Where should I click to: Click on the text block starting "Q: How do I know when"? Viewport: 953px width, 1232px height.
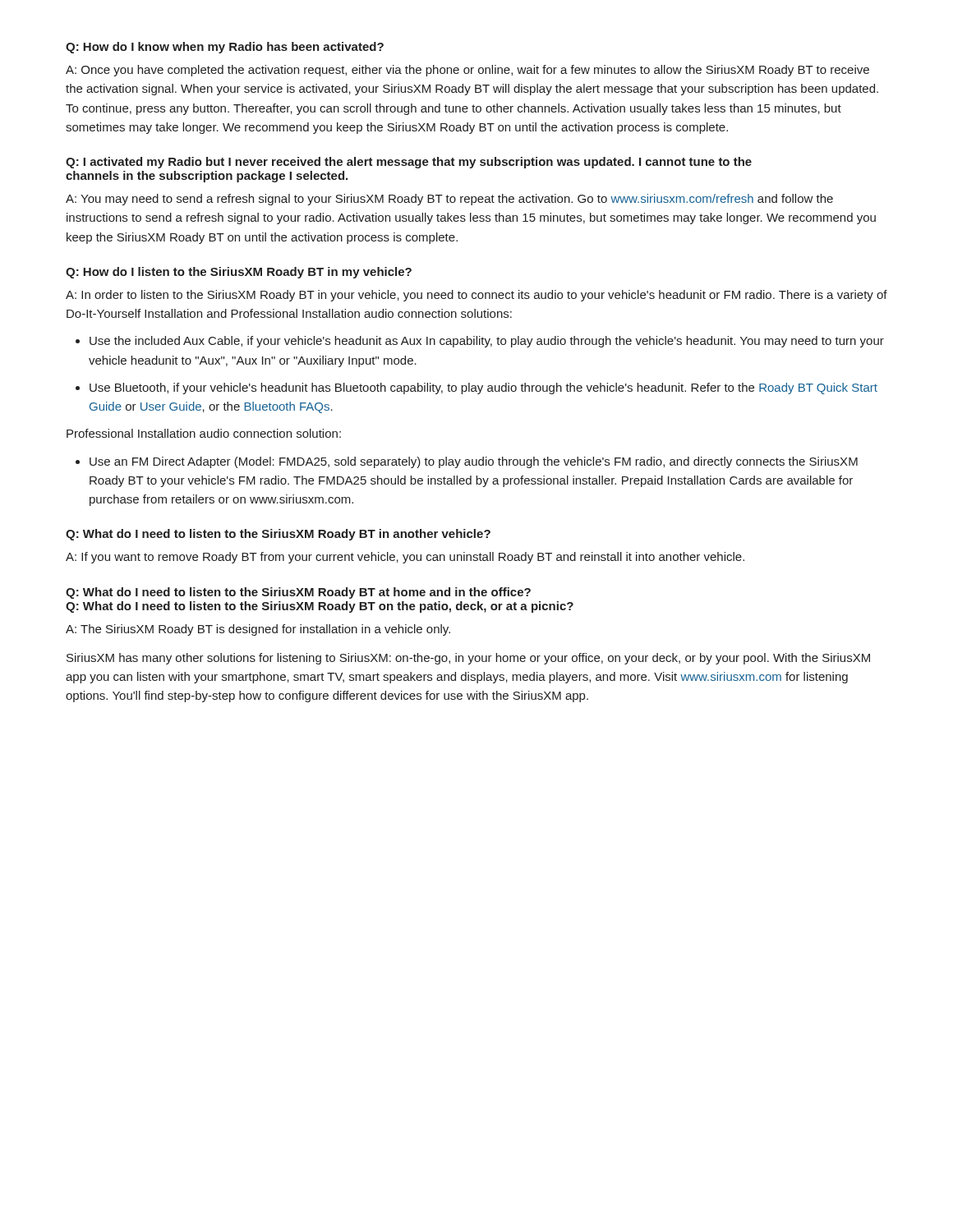(x=225, y=46)
